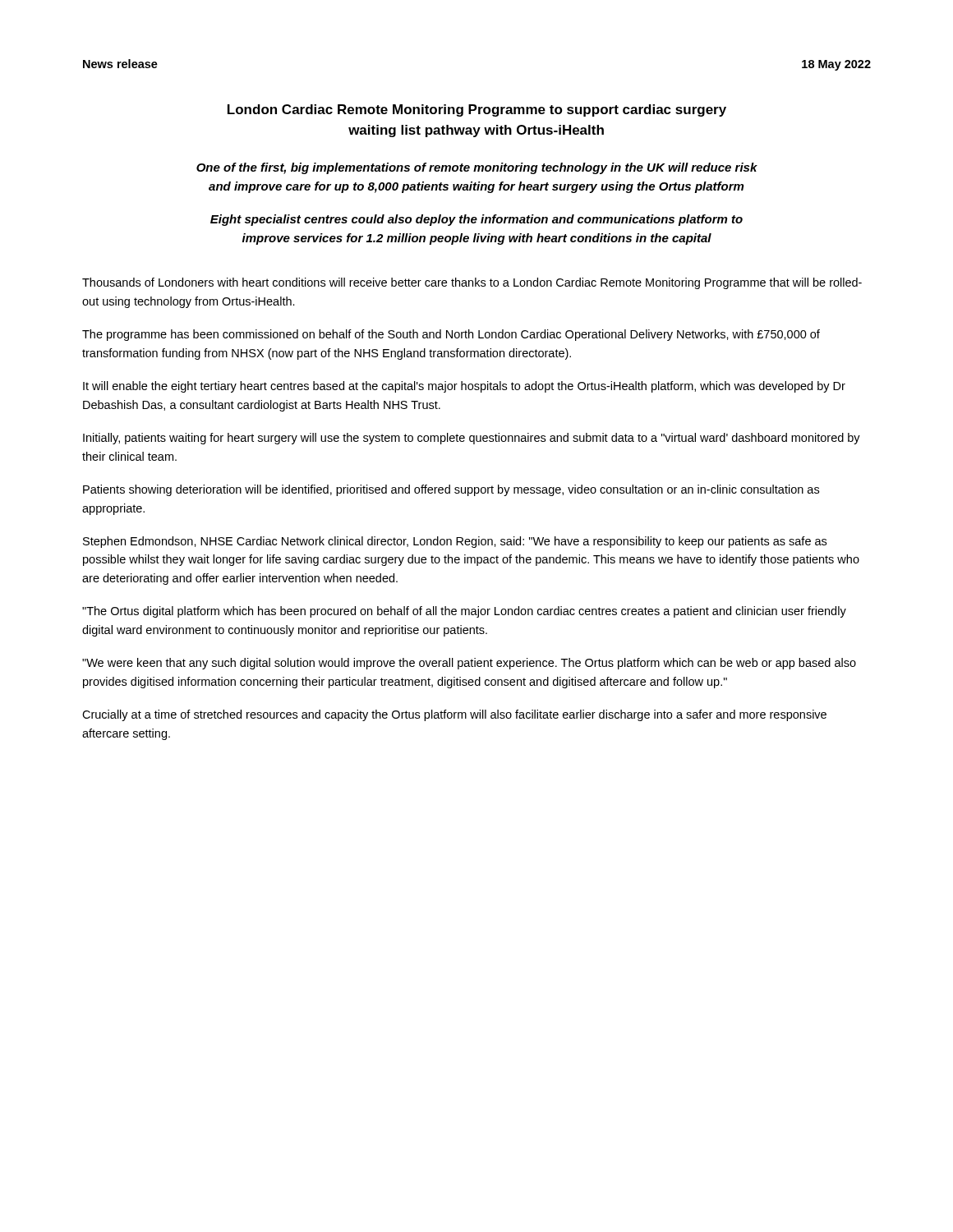Find the block on this page that starts "Eight specialist centres could also deploy"
Viewport: 953px width, 1232px height.
[x=476, y=228]
